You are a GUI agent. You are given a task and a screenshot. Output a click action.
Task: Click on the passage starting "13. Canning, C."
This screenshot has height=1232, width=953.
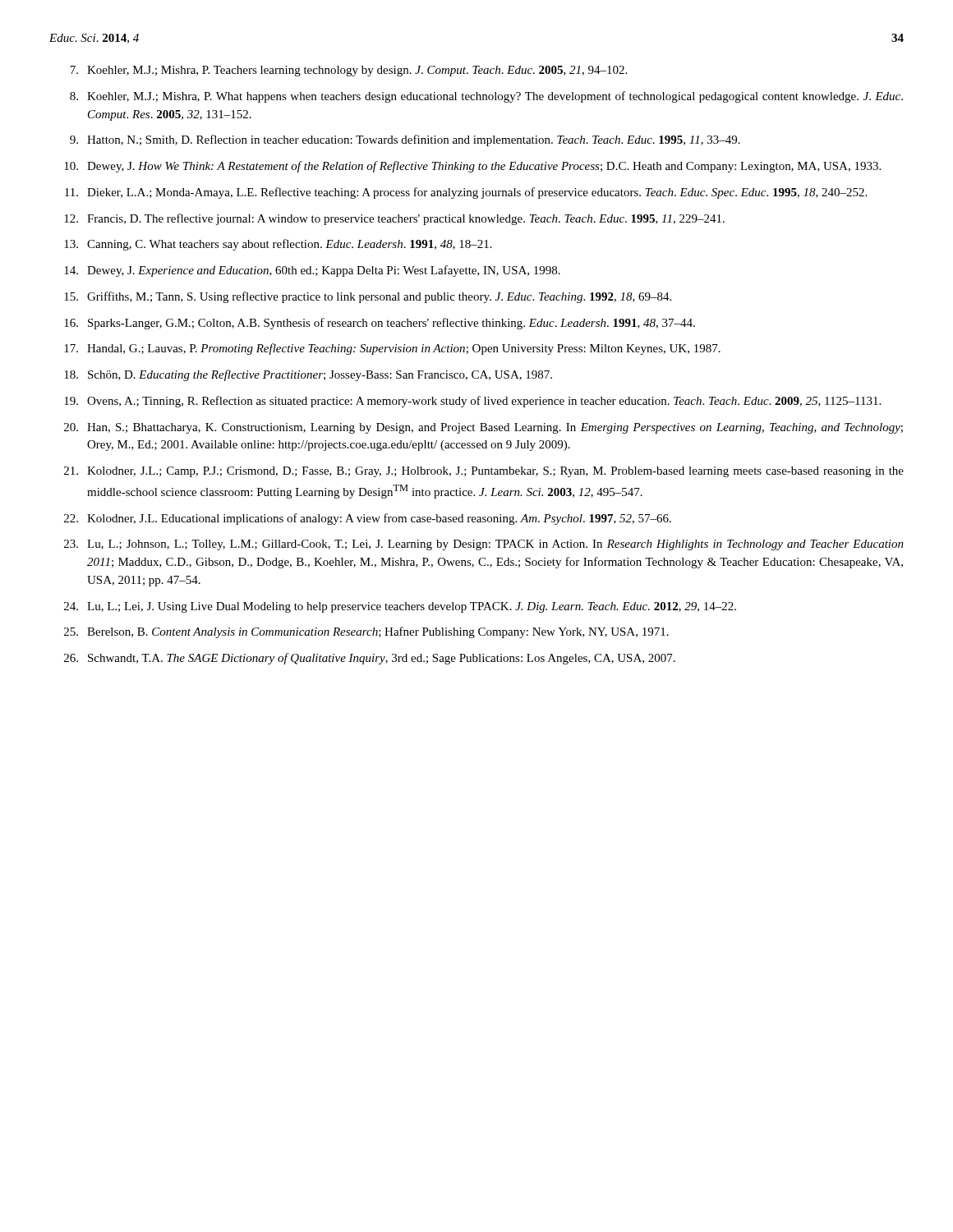(x=476, y=245)
